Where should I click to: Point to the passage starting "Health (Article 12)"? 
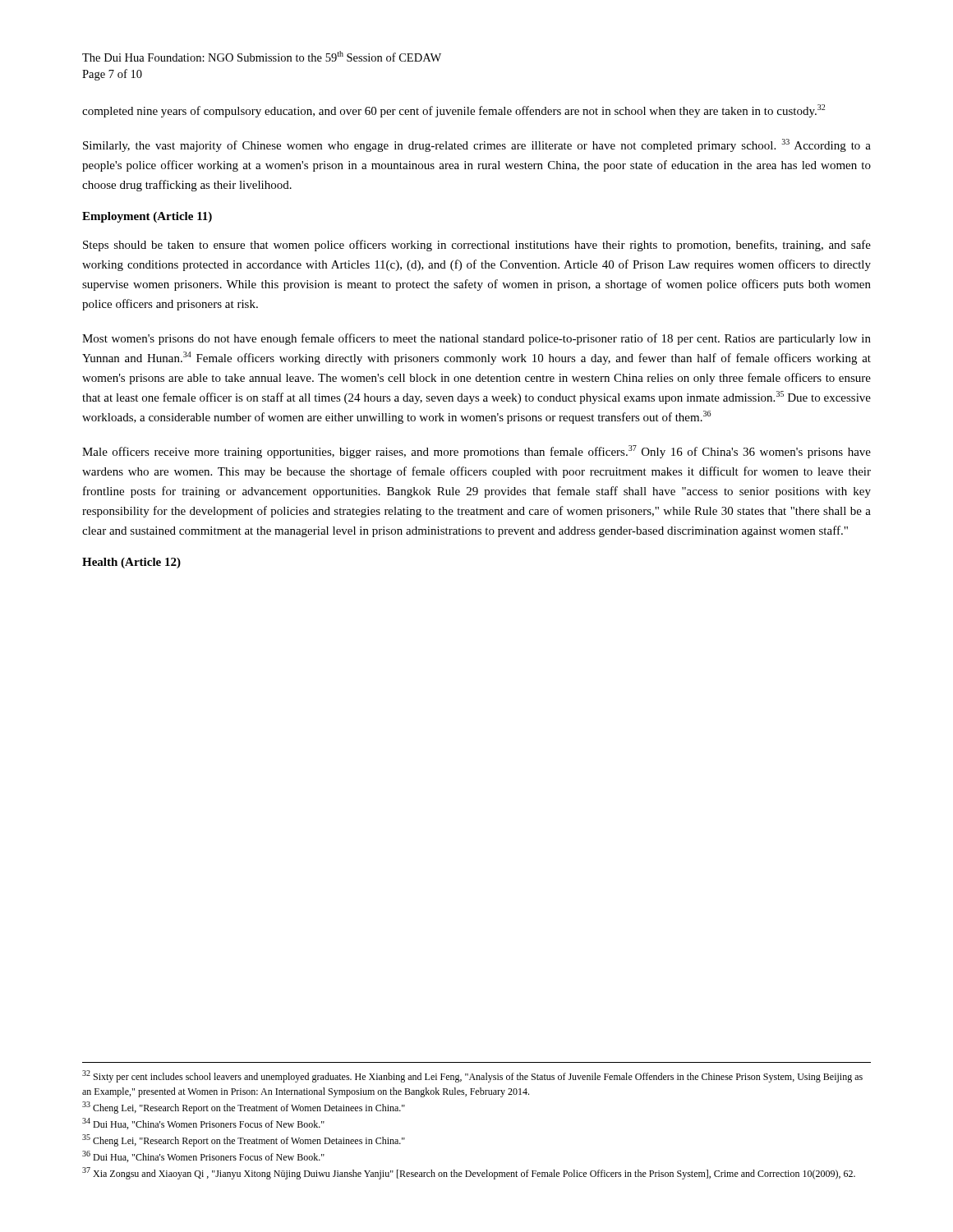point(131,561)
